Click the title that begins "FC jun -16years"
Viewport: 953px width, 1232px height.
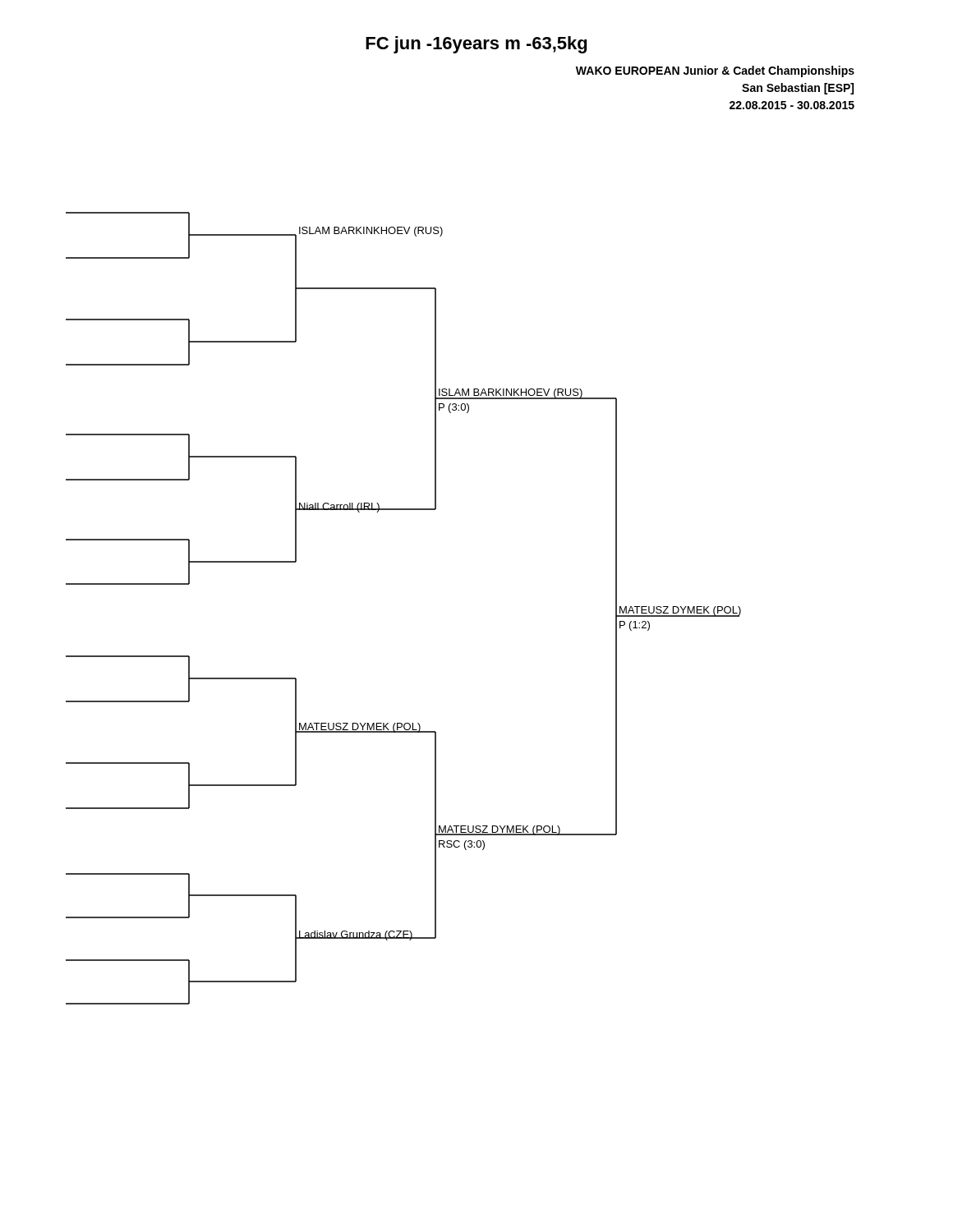point(476,43)
